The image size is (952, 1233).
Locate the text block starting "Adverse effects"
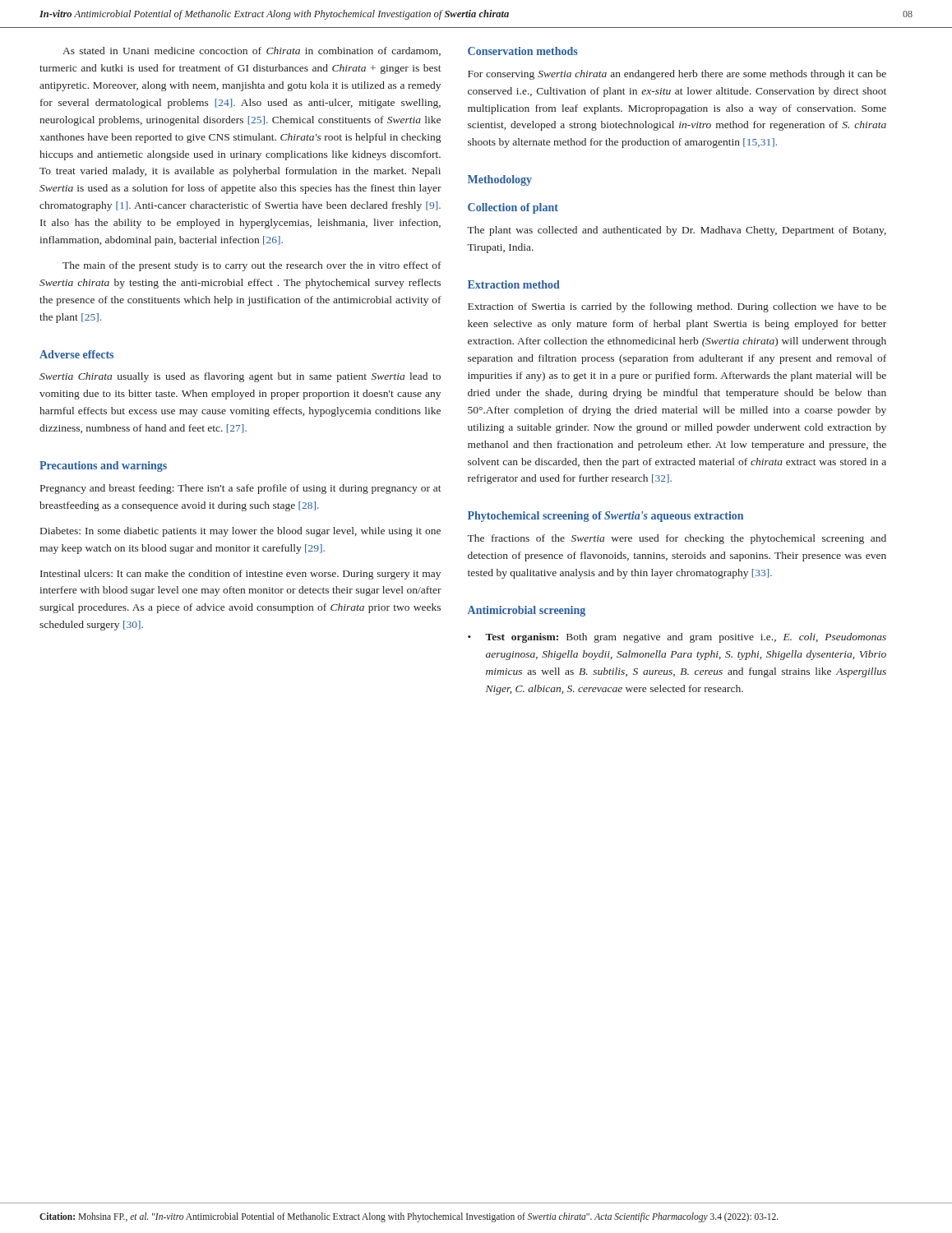[x=77, y=354]
